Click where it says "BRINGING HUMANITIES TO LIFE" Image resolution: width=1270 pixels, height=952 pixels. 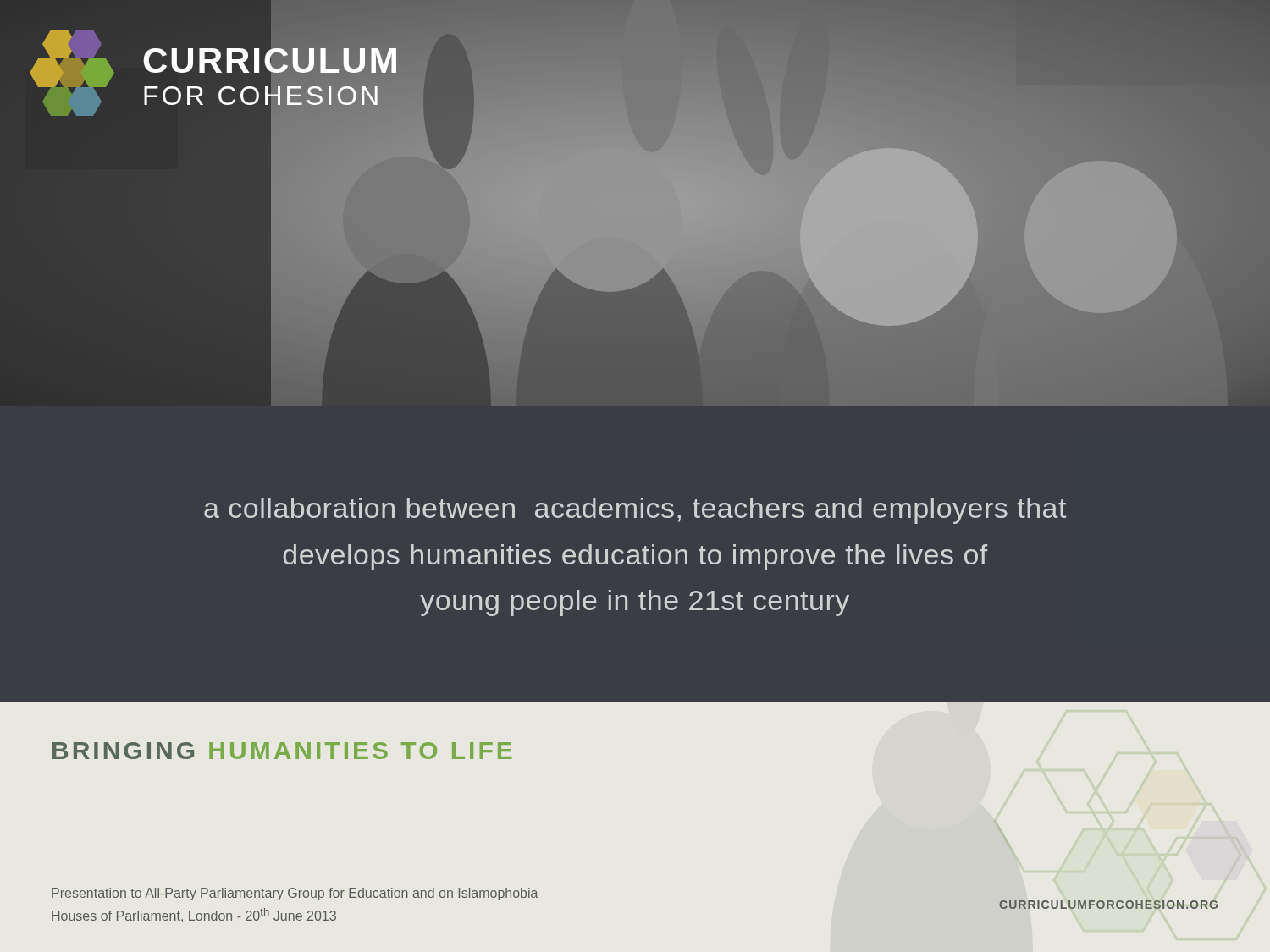click(x=283, y=750)
